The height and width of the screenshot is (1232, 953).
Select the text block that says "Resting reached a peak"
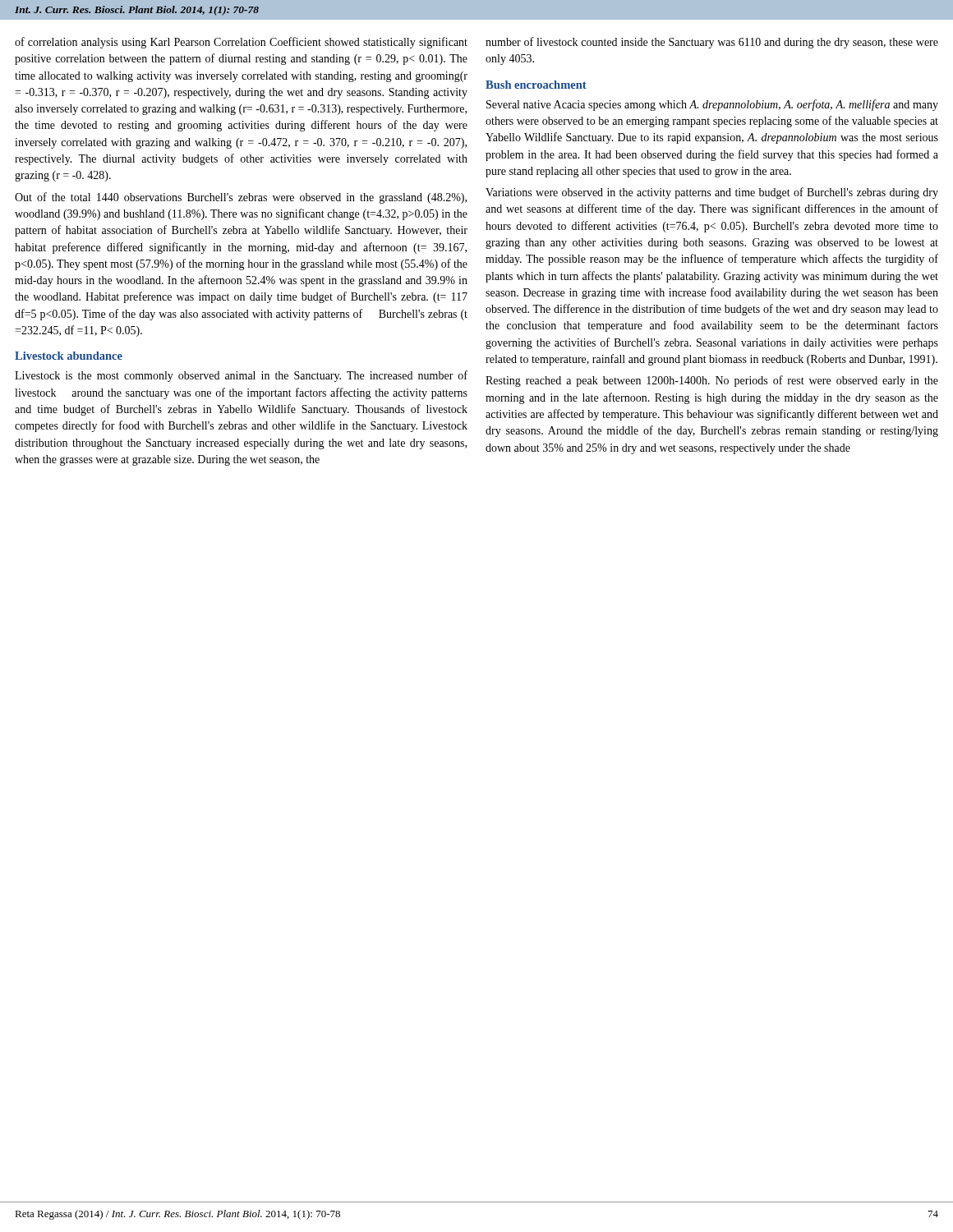point(712,415)
